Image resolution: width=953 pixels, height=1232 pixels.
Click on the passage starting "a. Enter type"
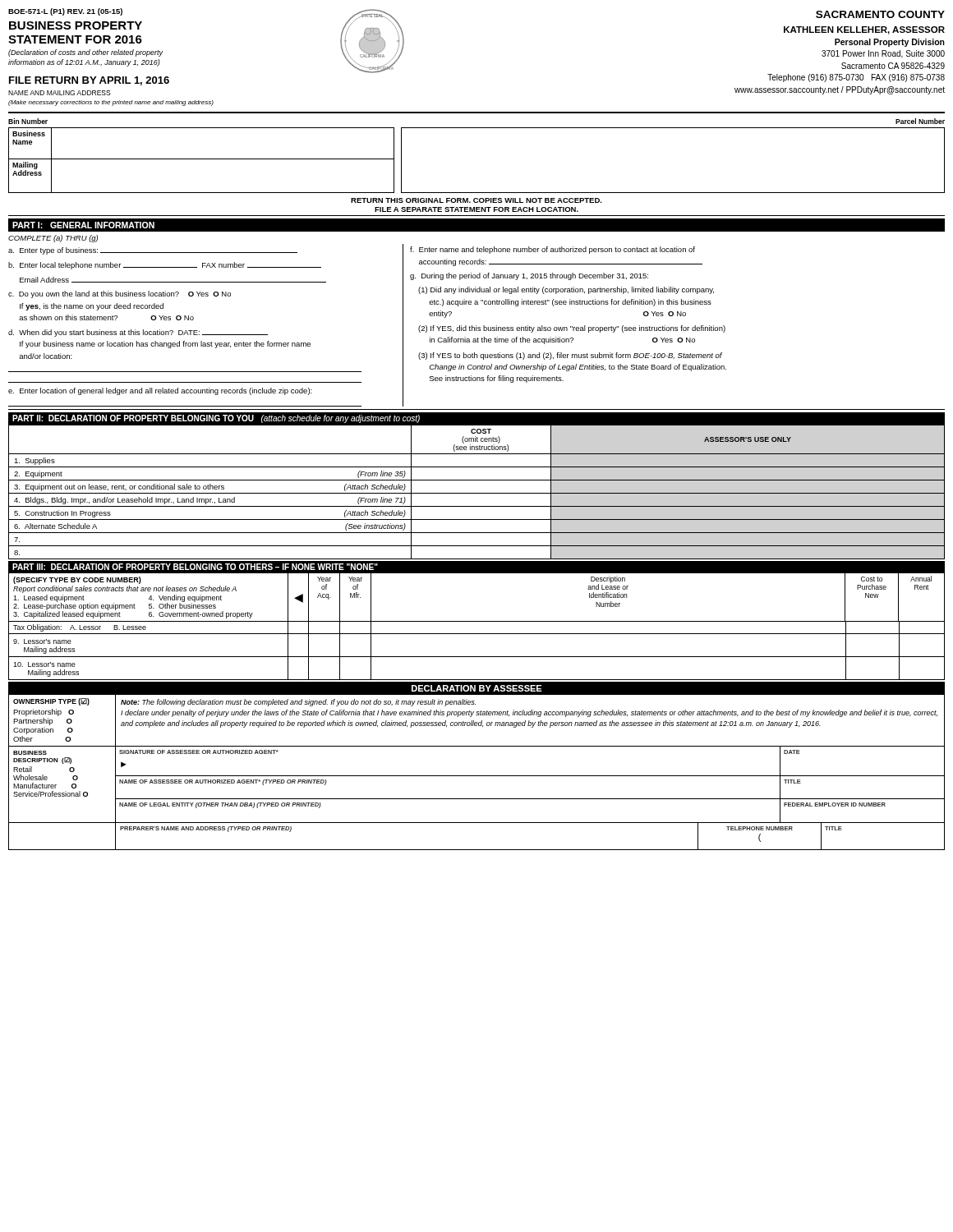tap(202, 325)
